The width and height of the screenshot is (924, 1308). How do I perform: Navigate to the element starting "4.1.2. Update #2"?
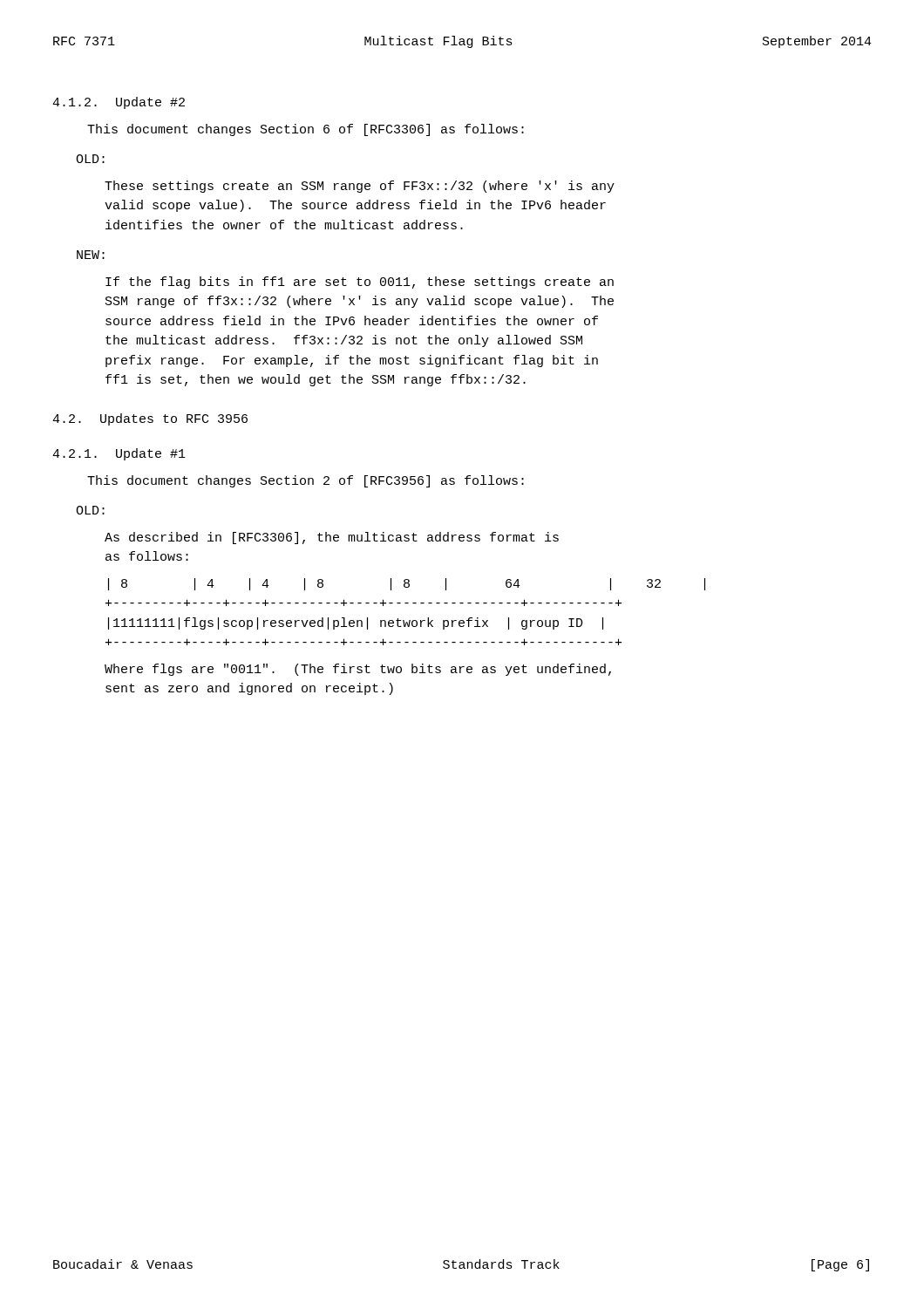click(119, 103)
